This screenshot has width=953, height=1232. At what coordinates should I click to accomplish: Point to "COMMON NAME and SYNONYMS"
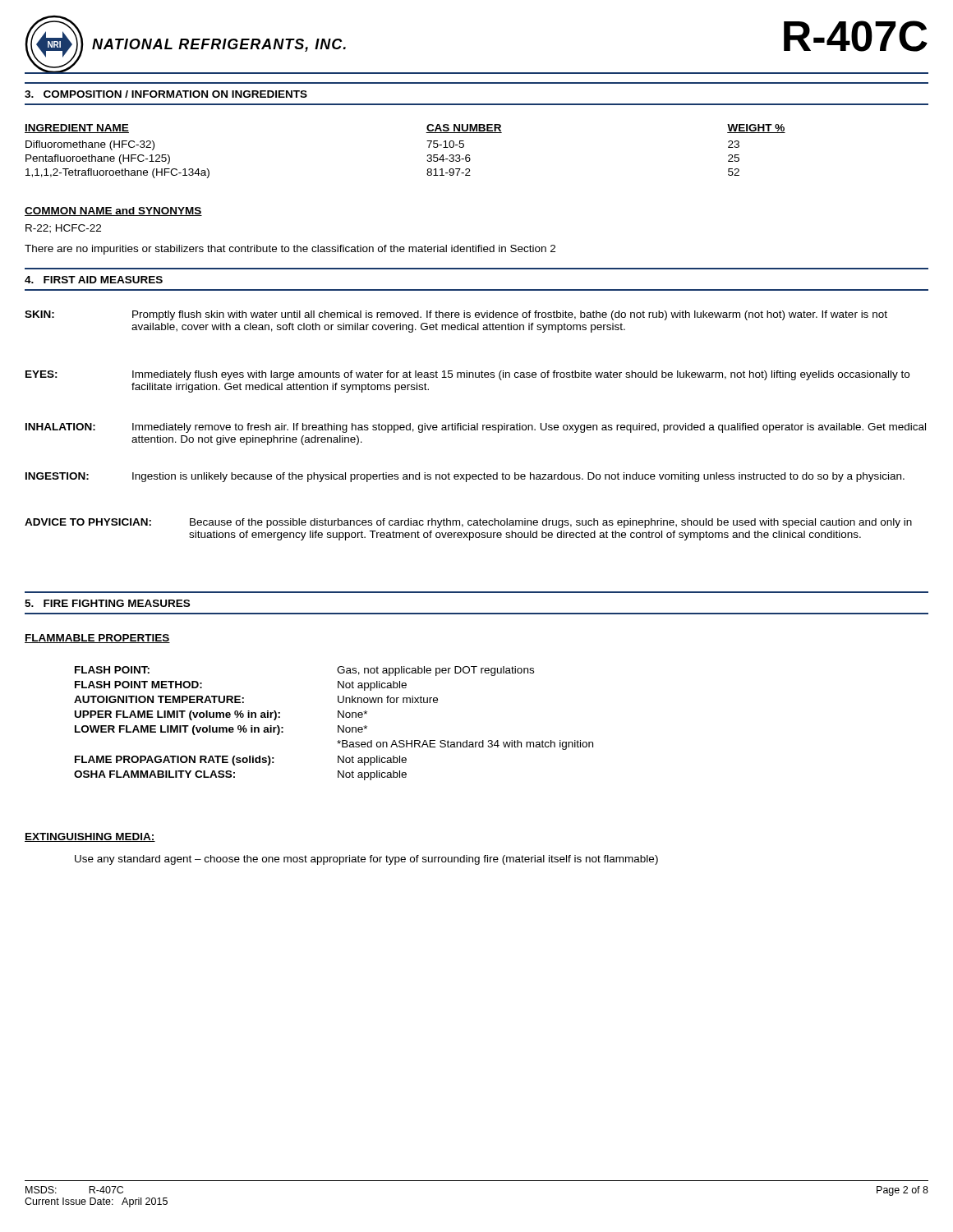(x=113, y=211)
